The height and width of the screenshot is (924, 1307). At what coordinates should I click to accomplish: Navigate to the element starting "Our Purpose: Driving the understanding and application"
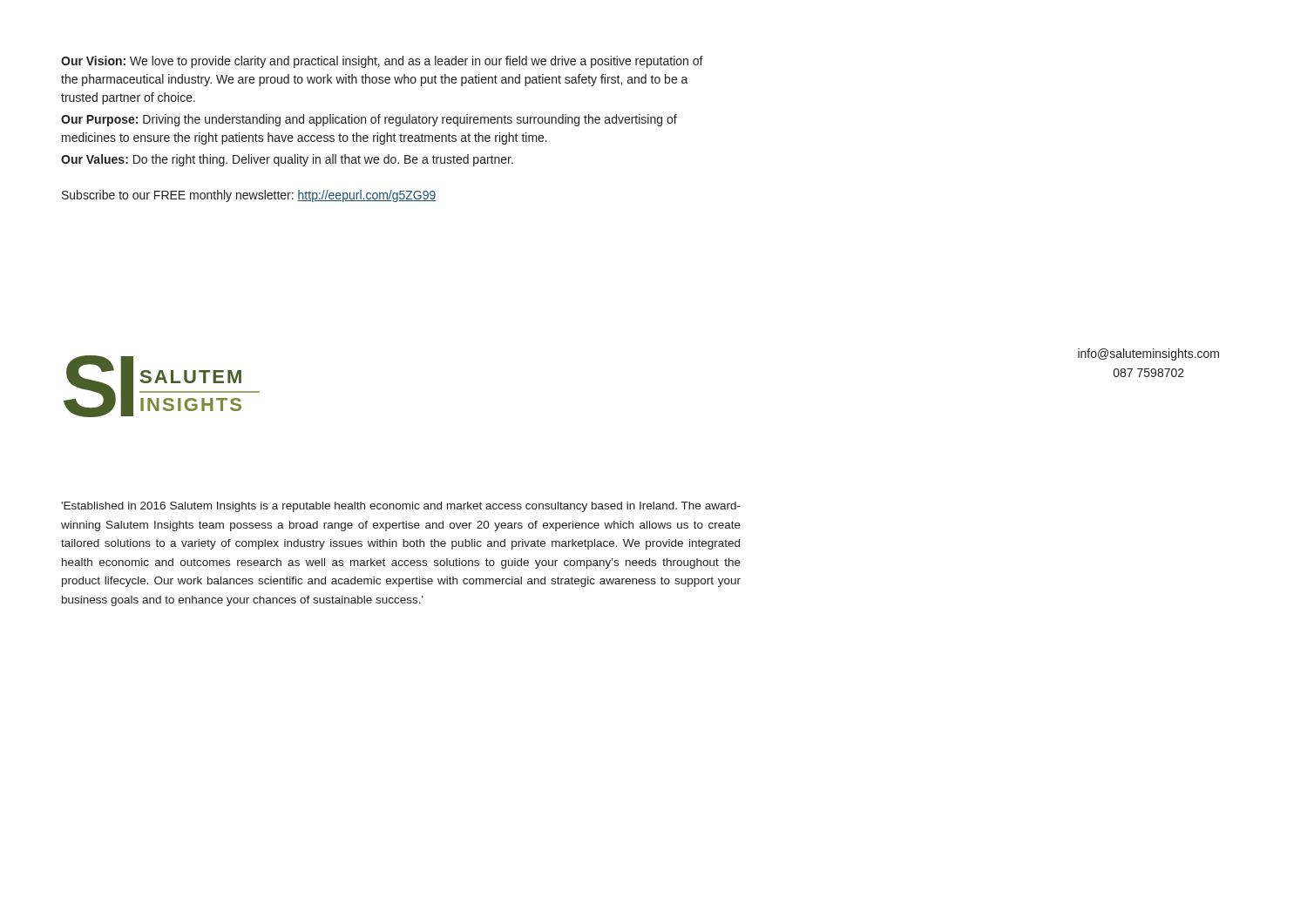tap(369, 128)
